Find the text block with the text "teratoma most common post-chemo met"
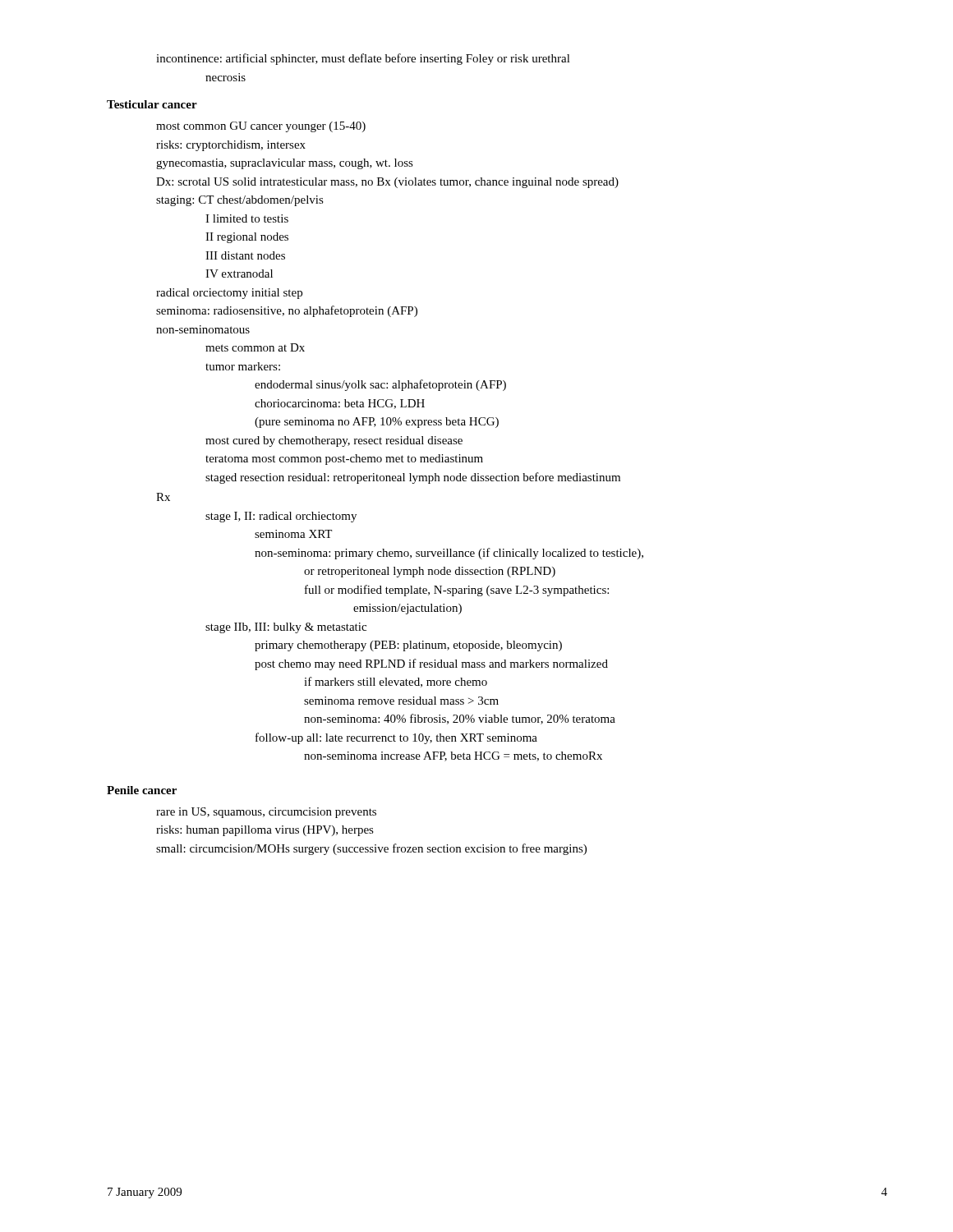 [344, 458]
